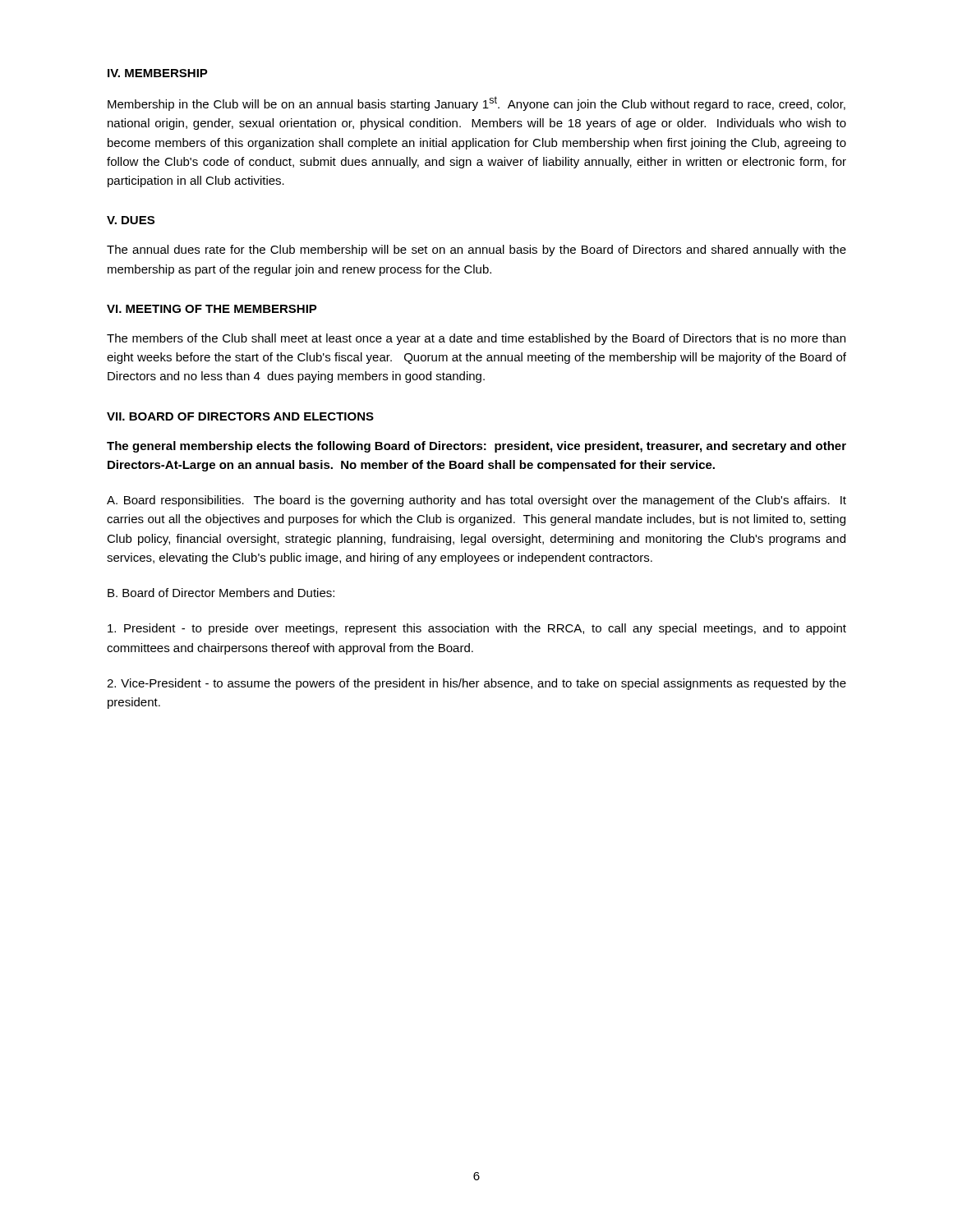Locate the section header that says "VI. MEETING OF THE MEMBERSHIP"
Viewport: 953px width, 1232px height.
(x=212, y=308)
